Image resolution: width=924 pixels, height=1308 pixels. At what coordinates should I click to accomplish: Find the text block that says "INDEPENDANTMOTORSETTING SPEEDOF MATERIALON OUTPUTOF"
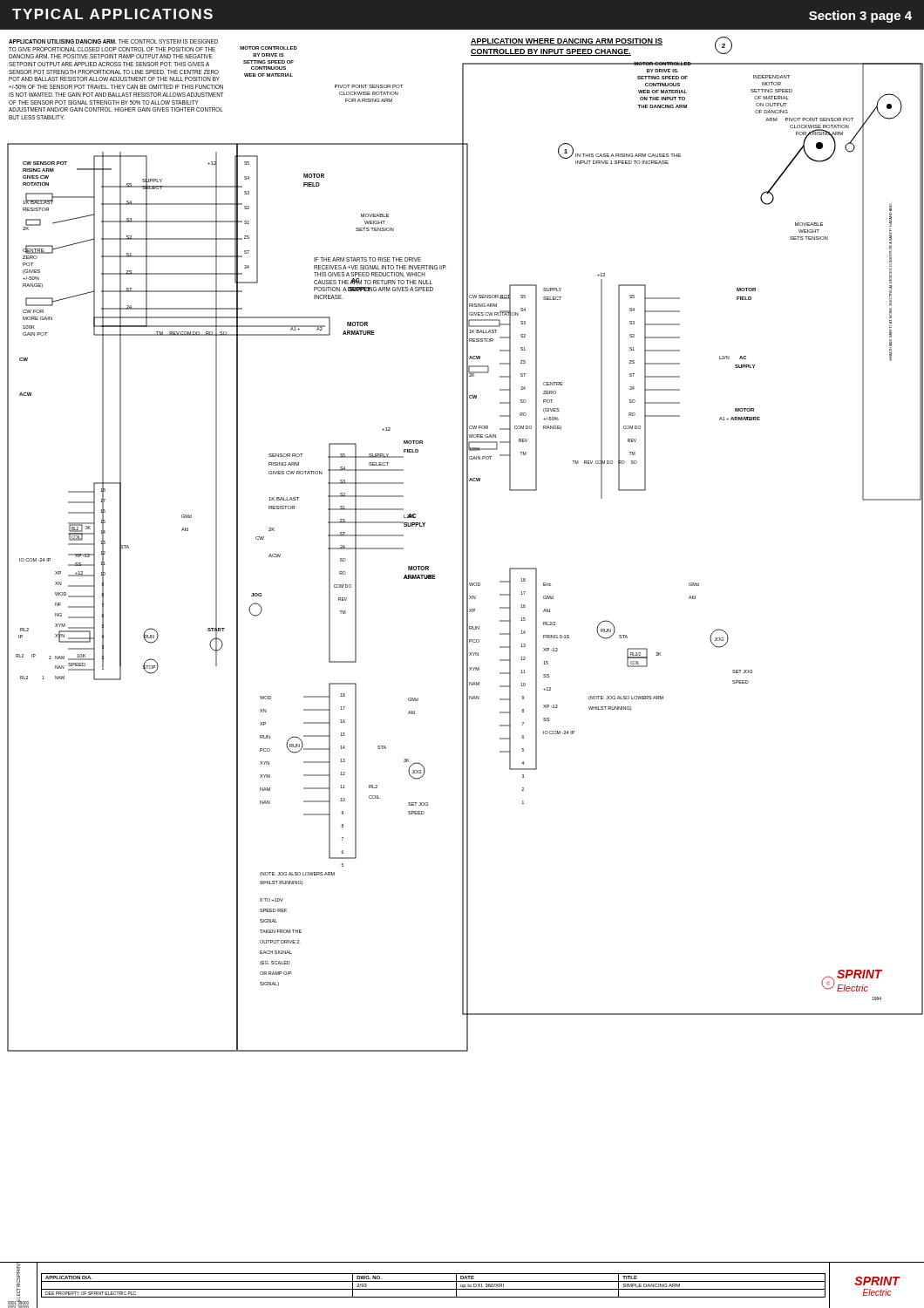coord(771,98)
